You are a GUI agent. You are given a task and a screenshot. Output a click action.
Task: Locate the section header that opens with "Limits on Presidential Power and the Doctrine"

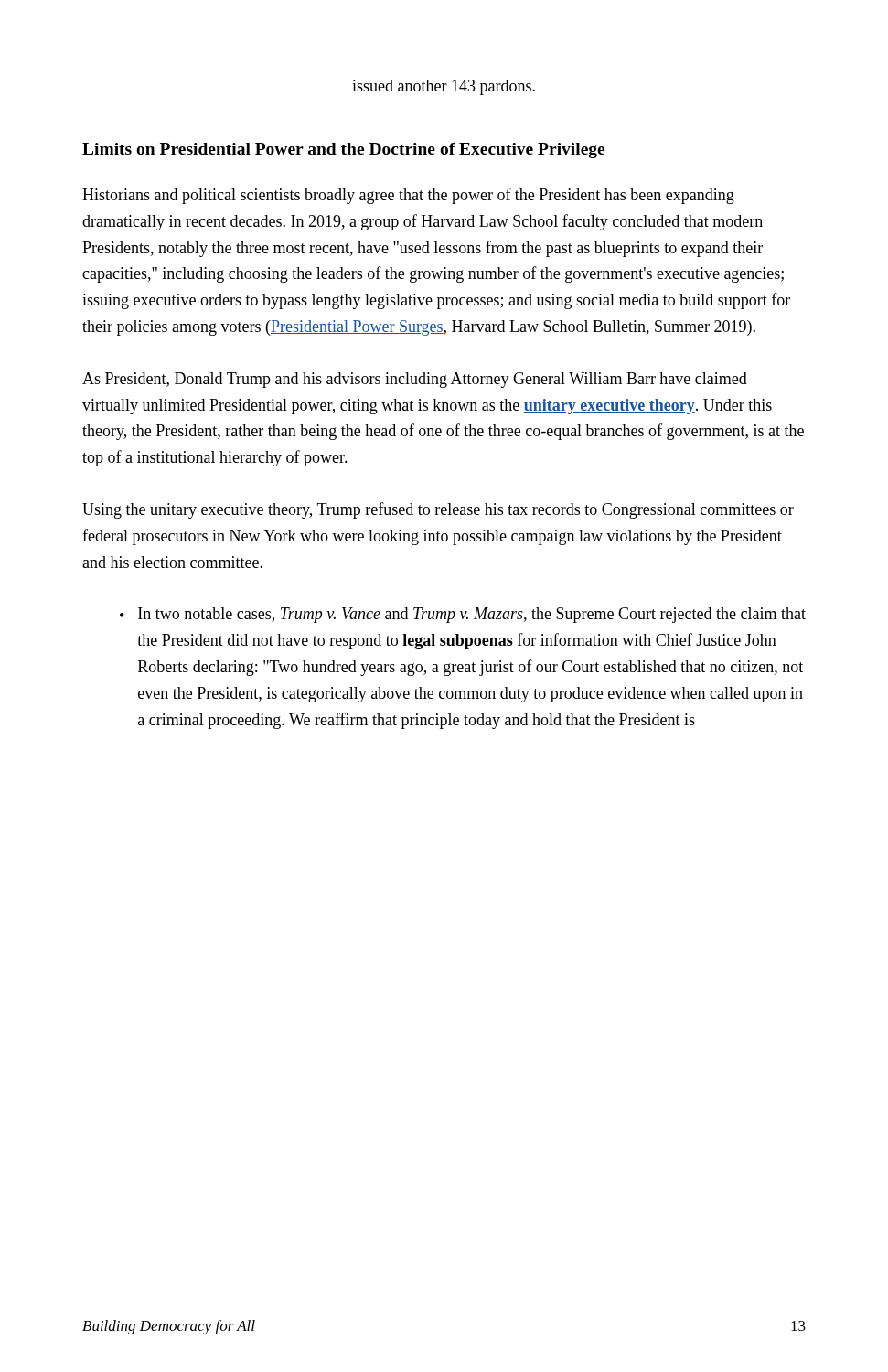[344, 148]
